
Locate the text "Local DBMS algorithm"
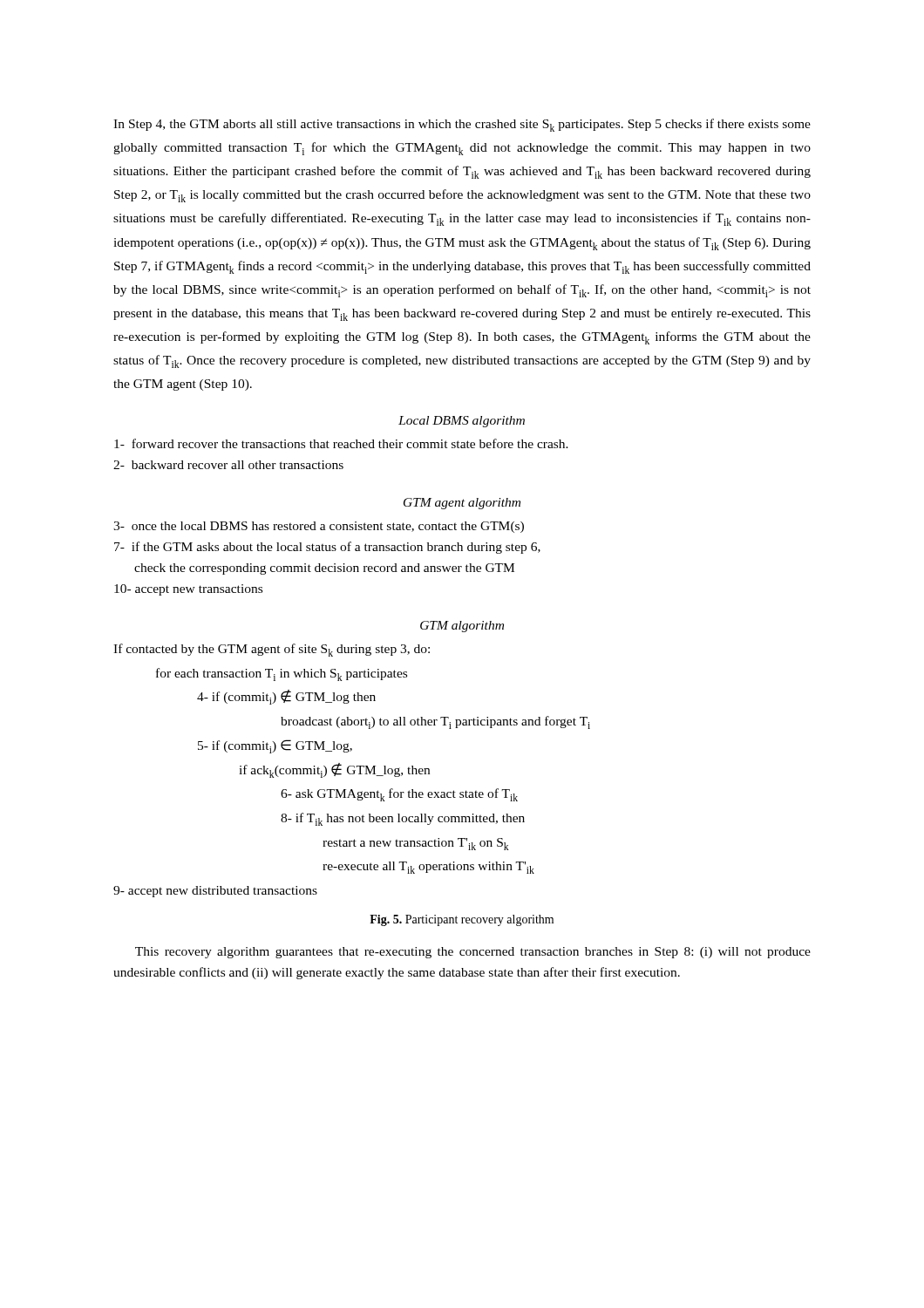[x=462, y=420]
